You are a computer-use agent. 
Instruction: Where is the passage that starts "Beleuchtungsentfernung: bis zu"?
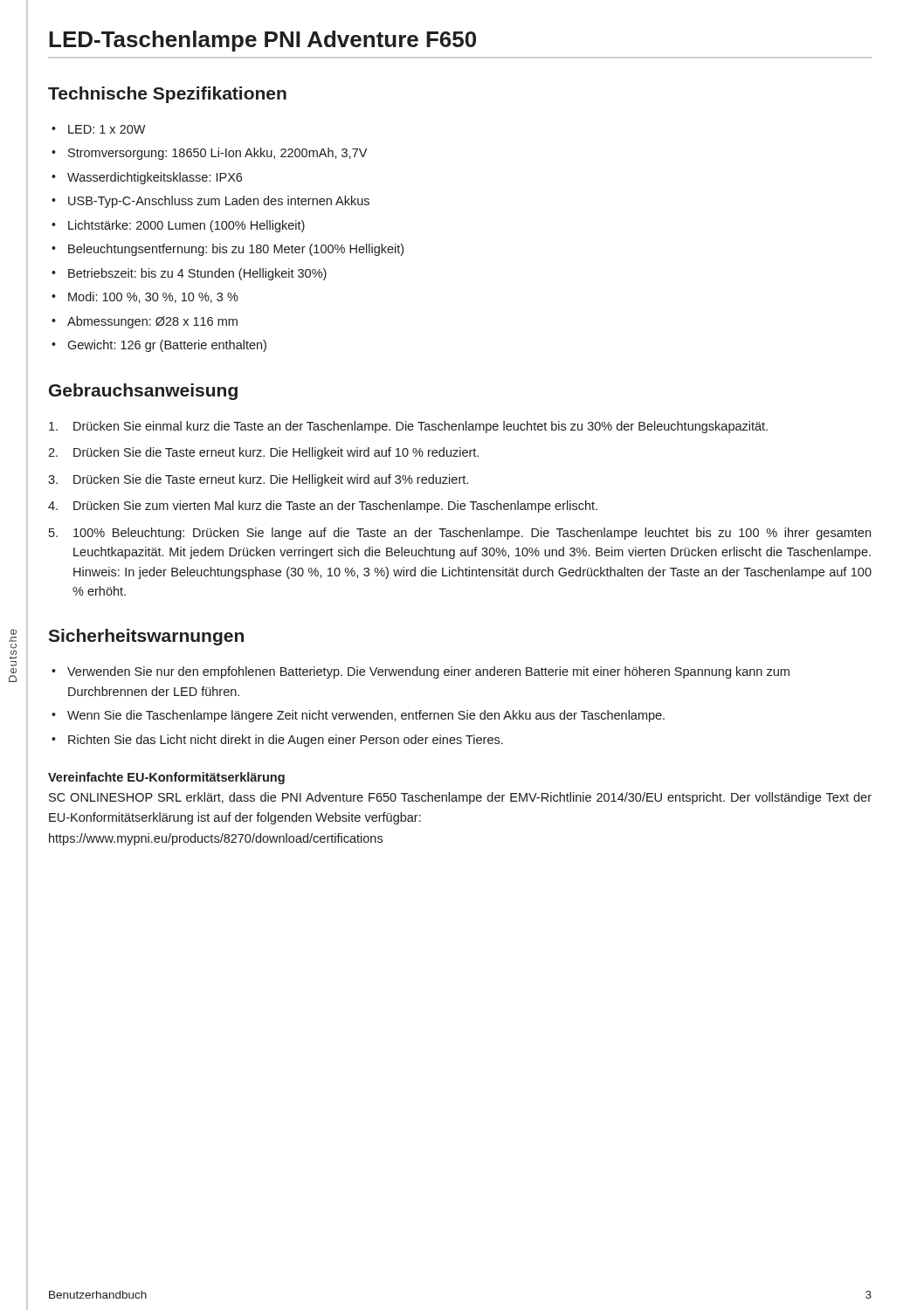[236, 249]
